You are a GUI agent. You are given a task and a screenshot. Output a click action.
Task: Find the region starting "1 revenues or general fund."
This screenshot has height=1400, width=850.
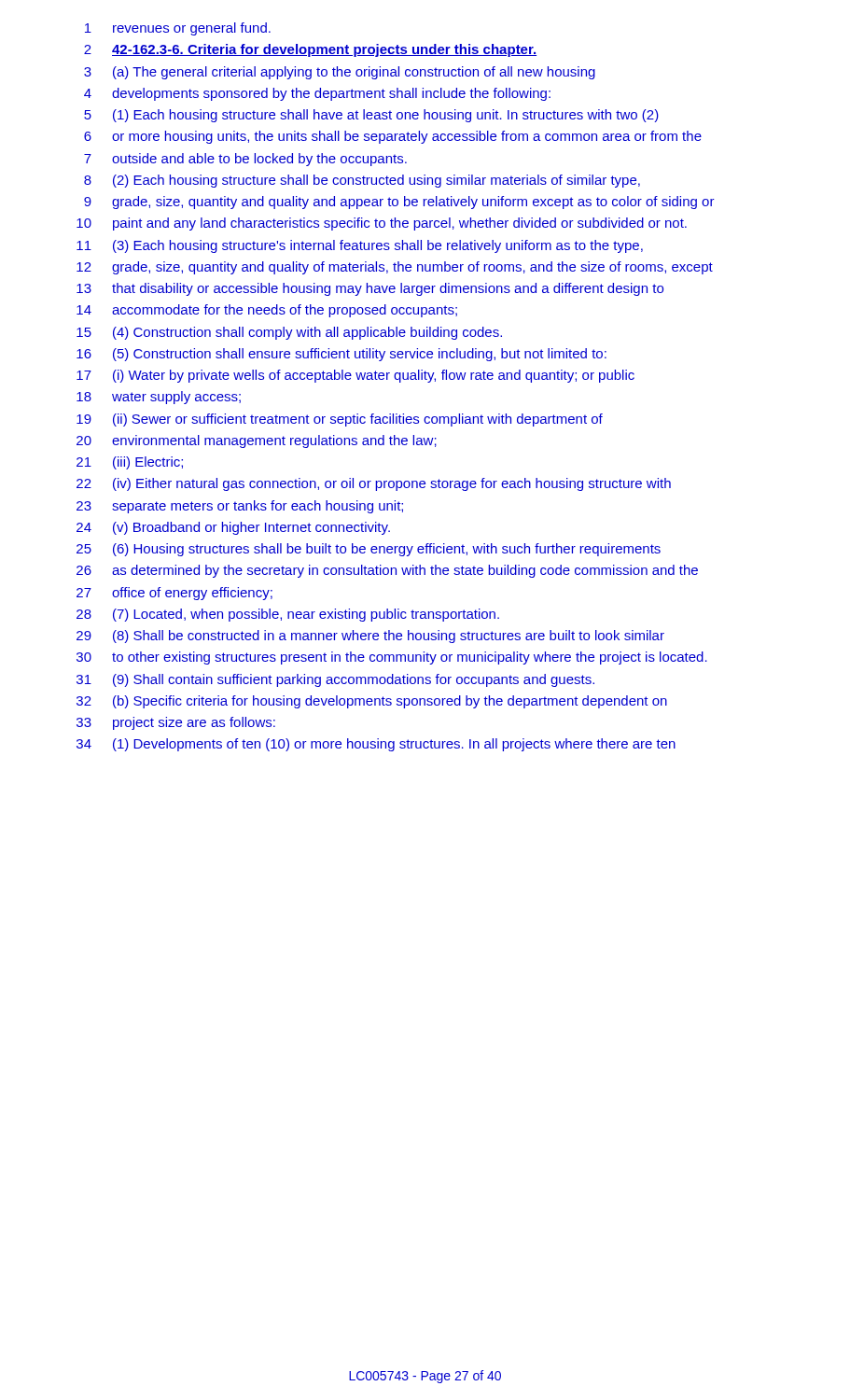coord(178,29)
